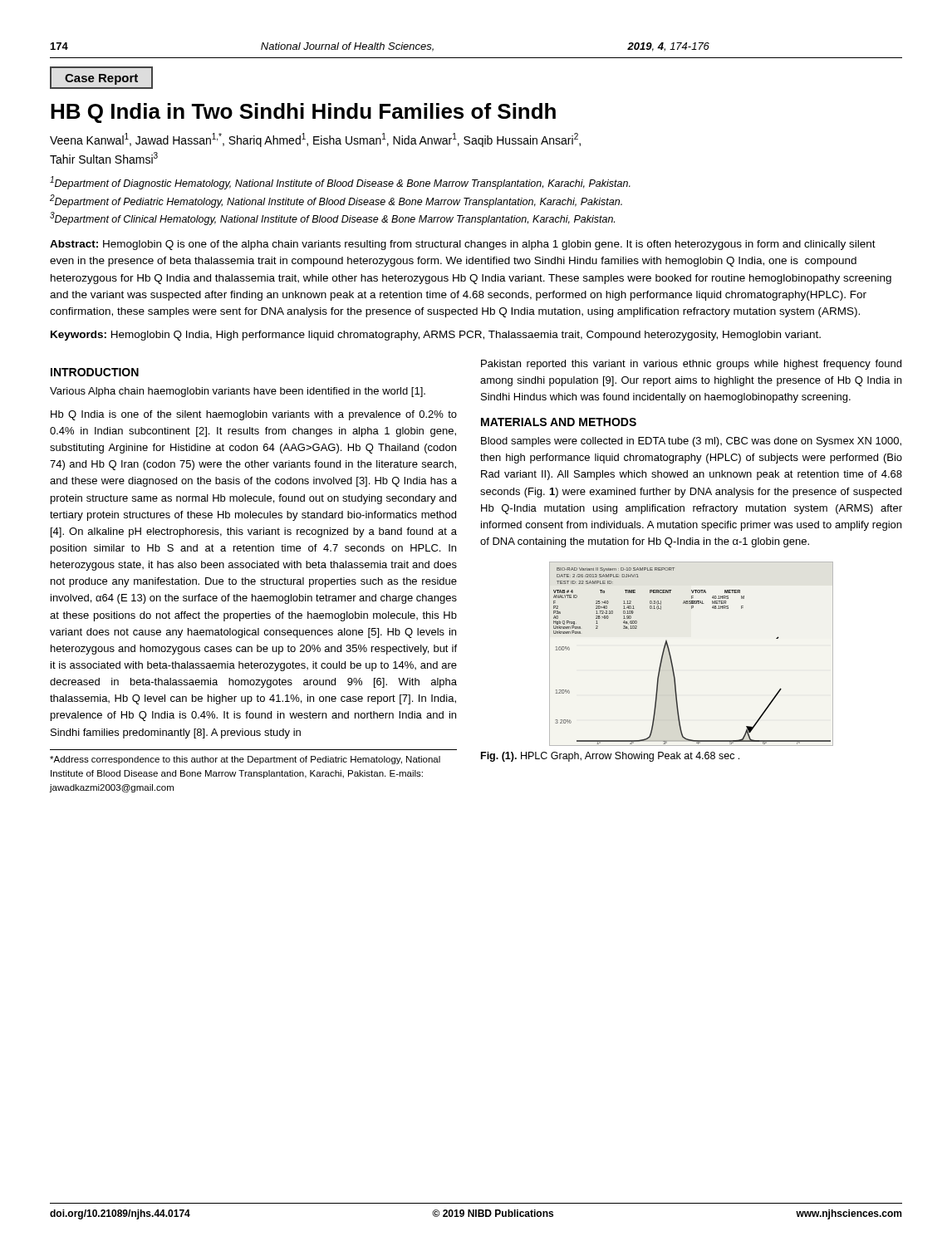
Task: Locate the text block that says "Various Alpha chain haemoglobin variants have been identified"
Action: coord(238,391)
